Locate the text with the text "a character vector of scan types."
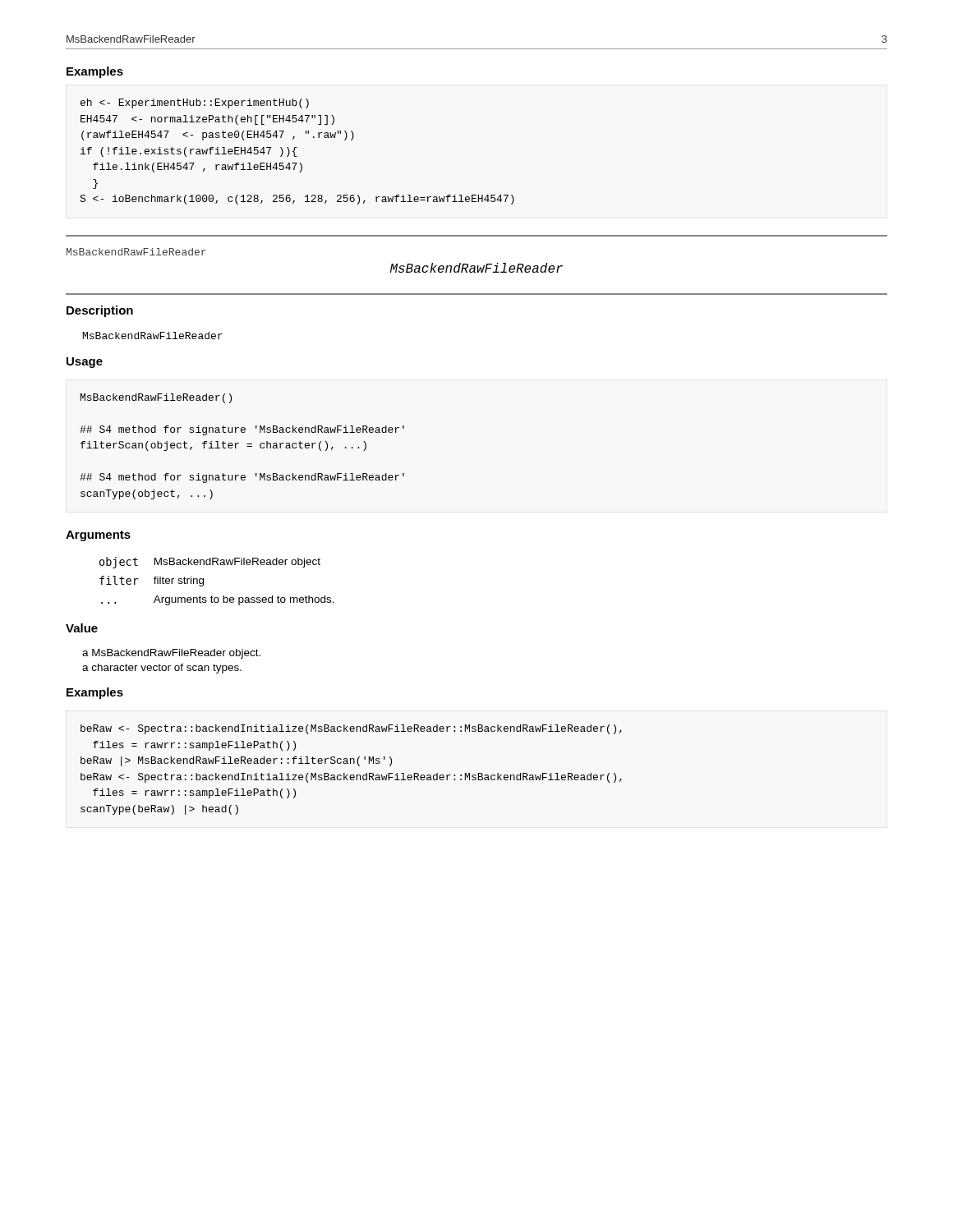 click(162, 667)
